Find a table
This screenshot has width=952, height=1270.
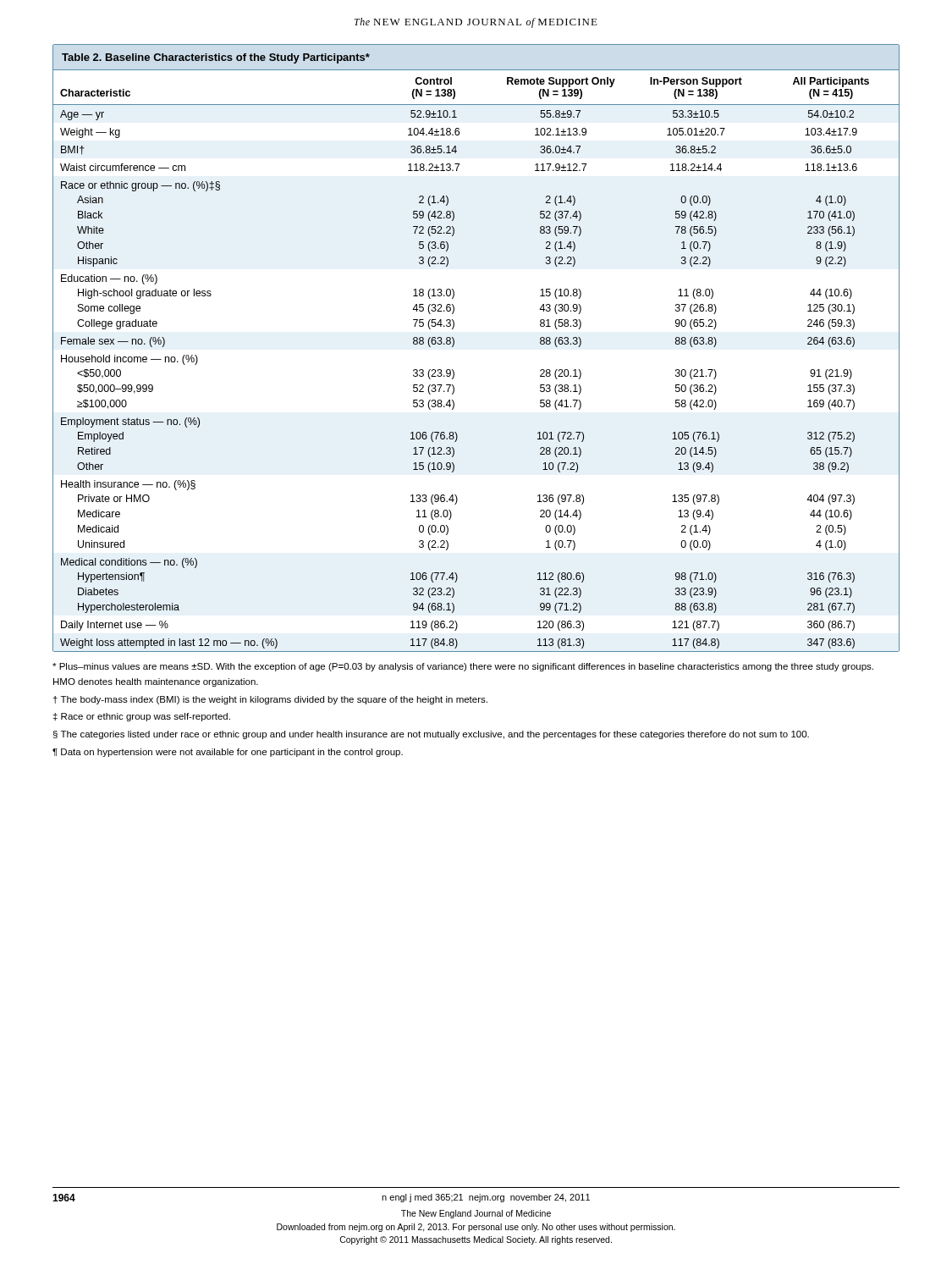point(476,348)
